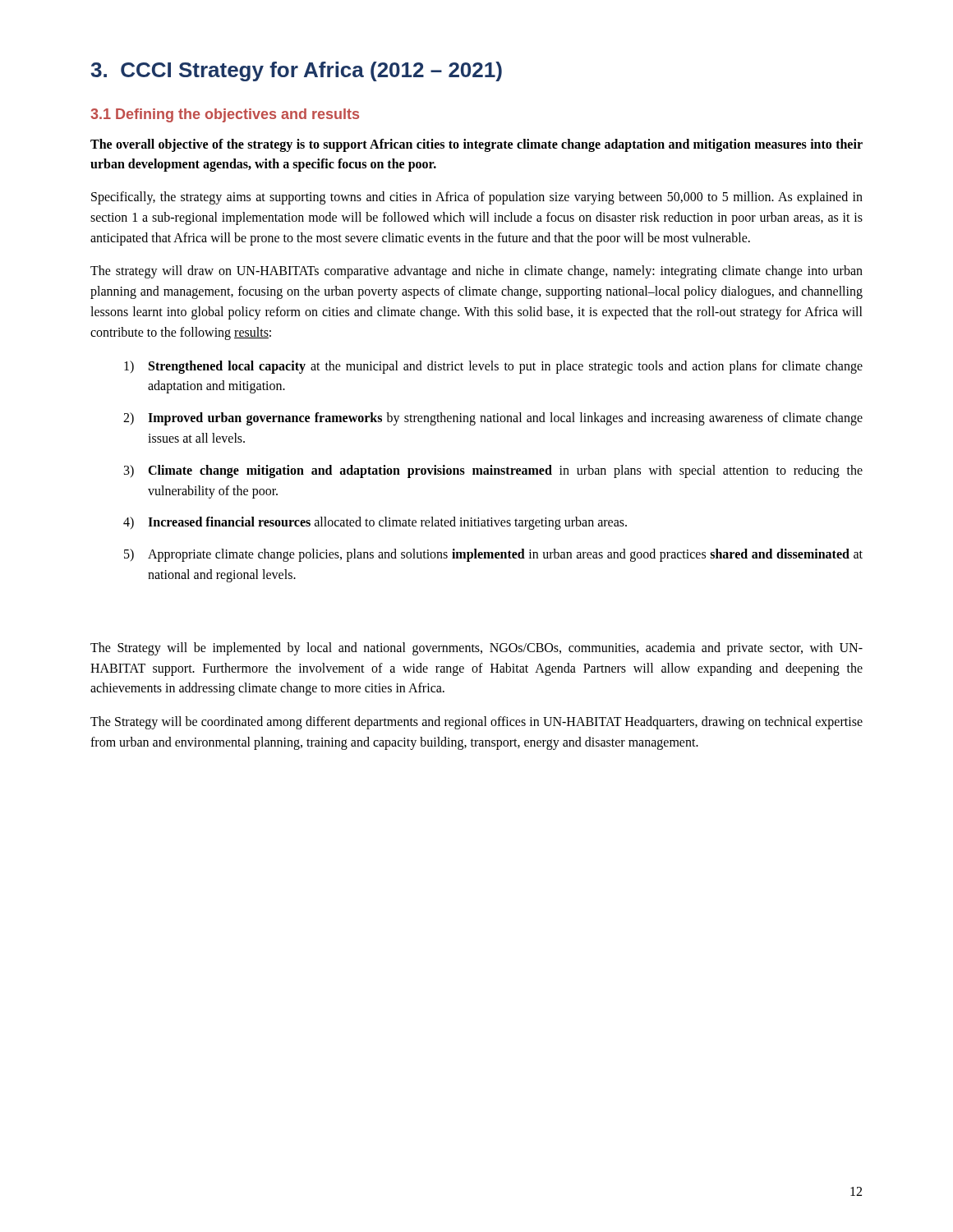Find the title that reads "3. CCCI Strategy for"
The width and height of the screenshot is (953, 1232).
tap(297, 70)
